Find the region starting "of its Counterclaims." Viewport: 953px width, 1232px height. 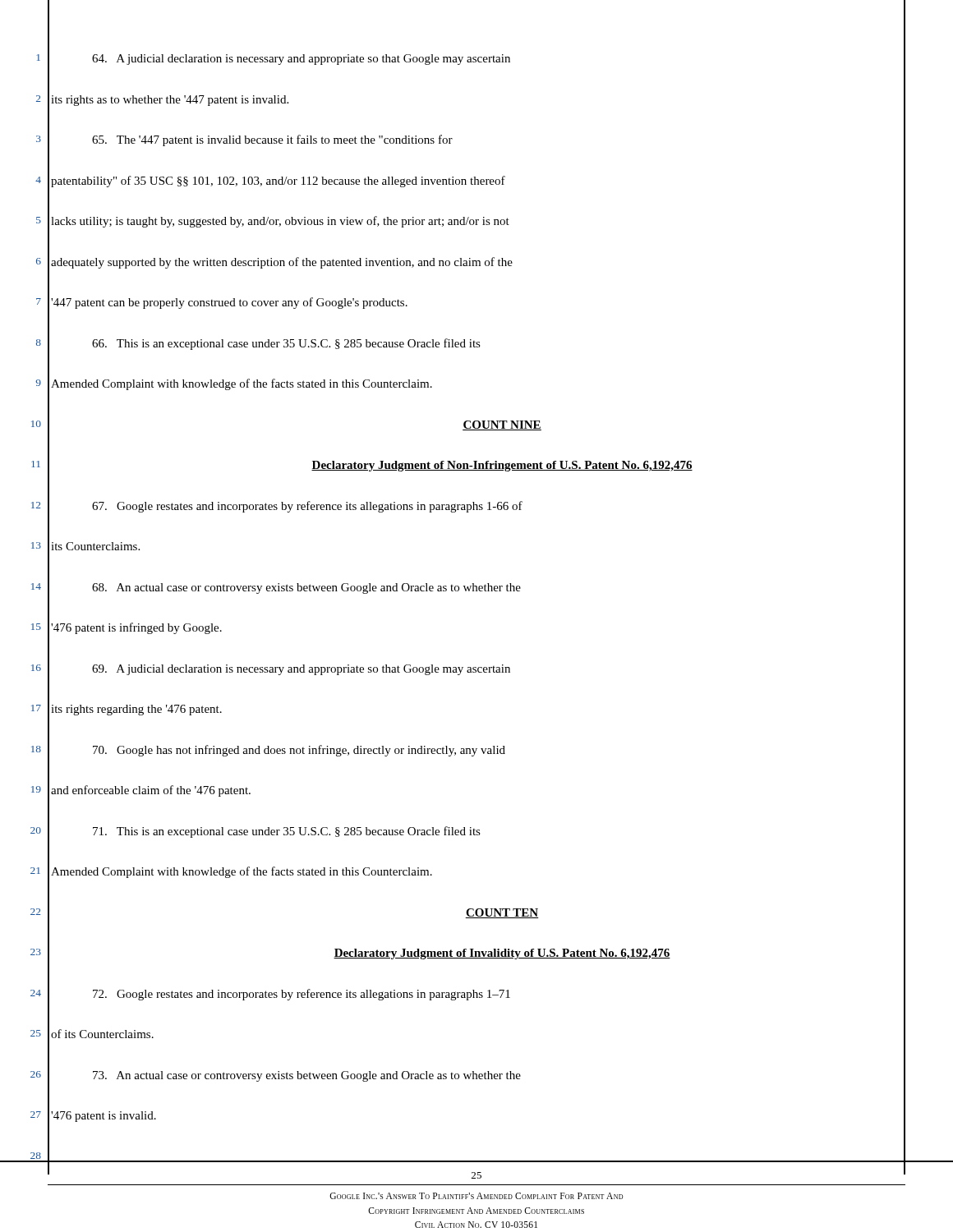(102, 1034)
